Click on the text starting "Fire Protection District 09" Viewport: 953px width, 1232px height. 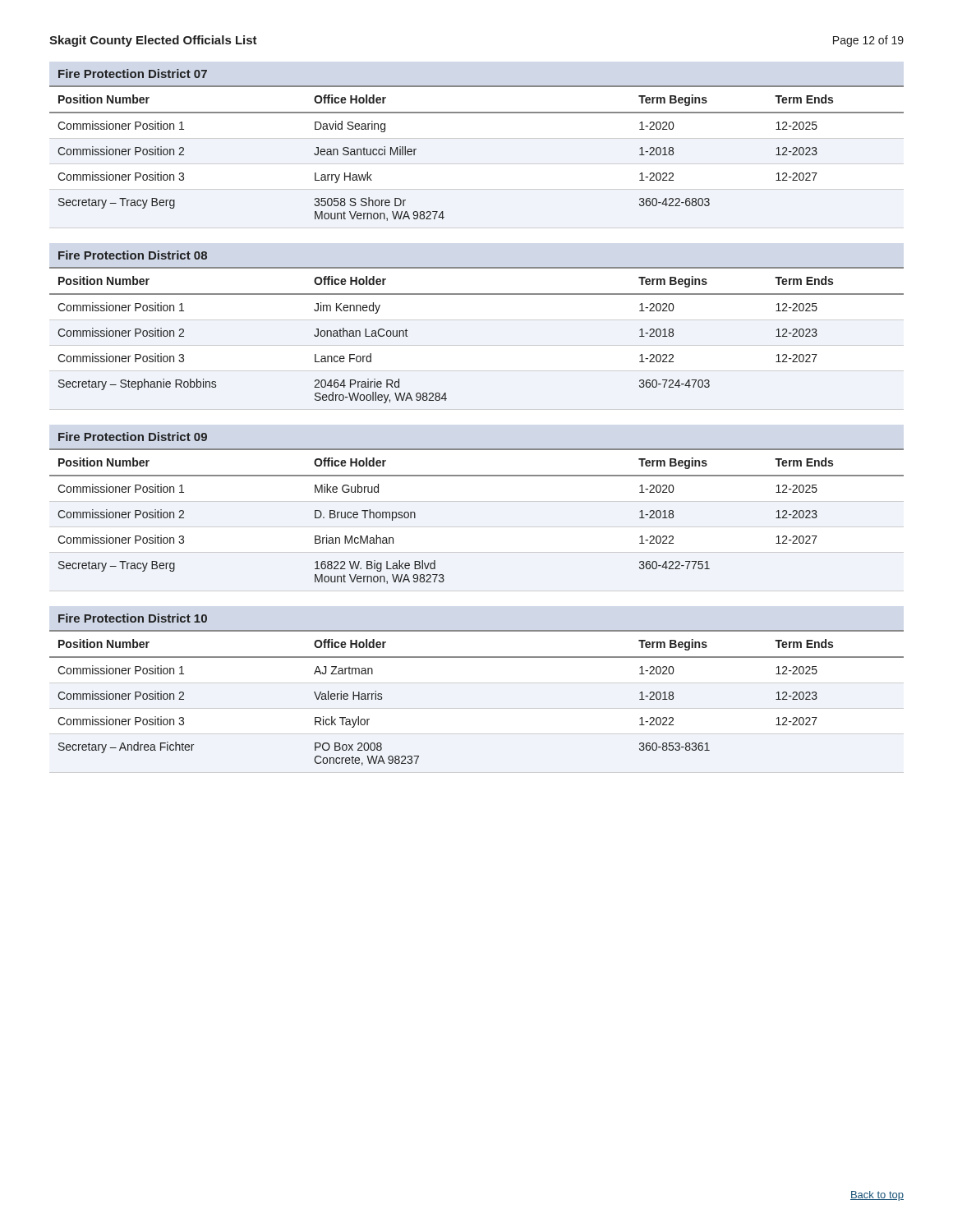132,437
